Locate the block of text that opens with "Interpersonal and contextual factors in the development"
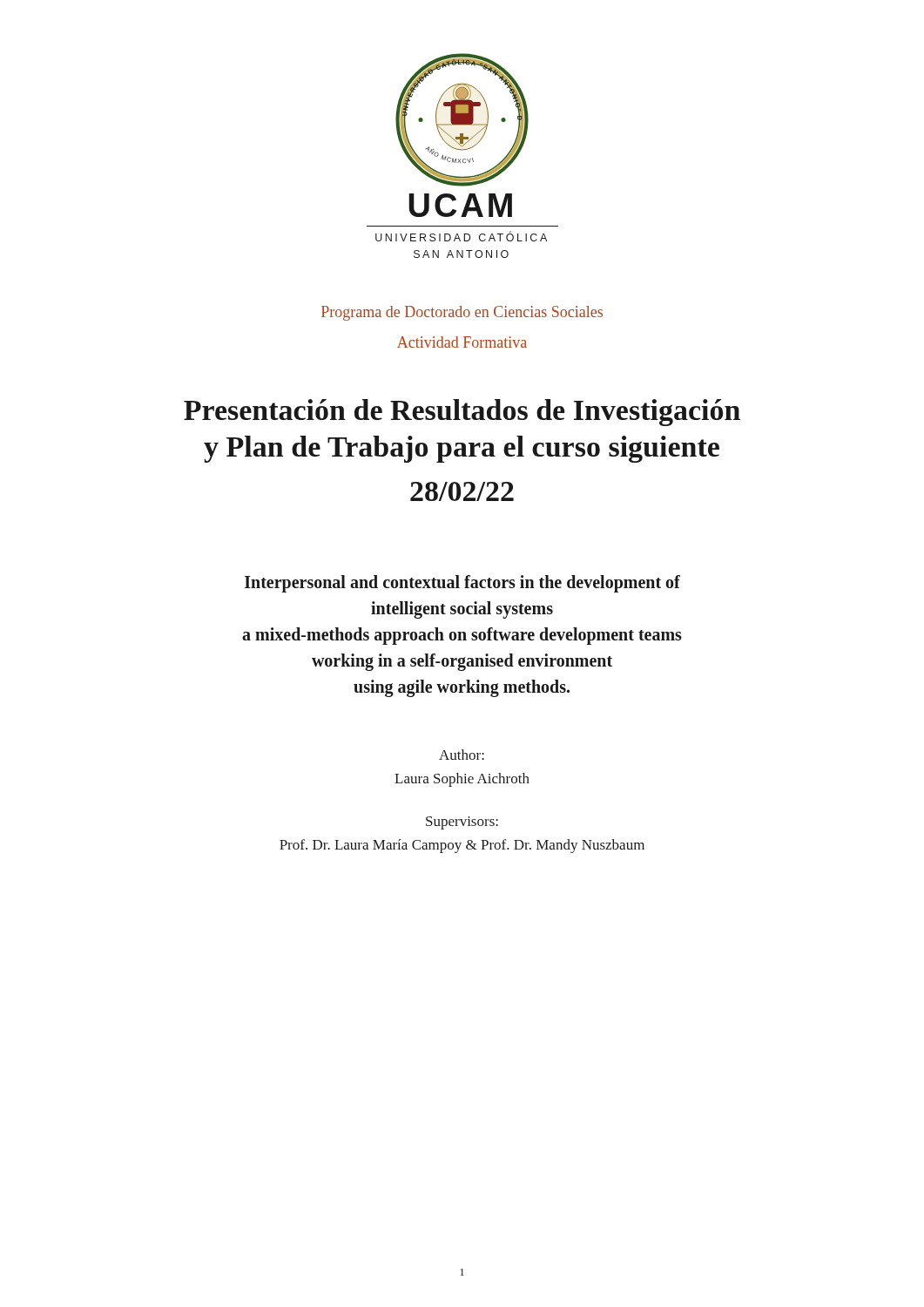Screen dimensions: 1307x924 point(462,634)
